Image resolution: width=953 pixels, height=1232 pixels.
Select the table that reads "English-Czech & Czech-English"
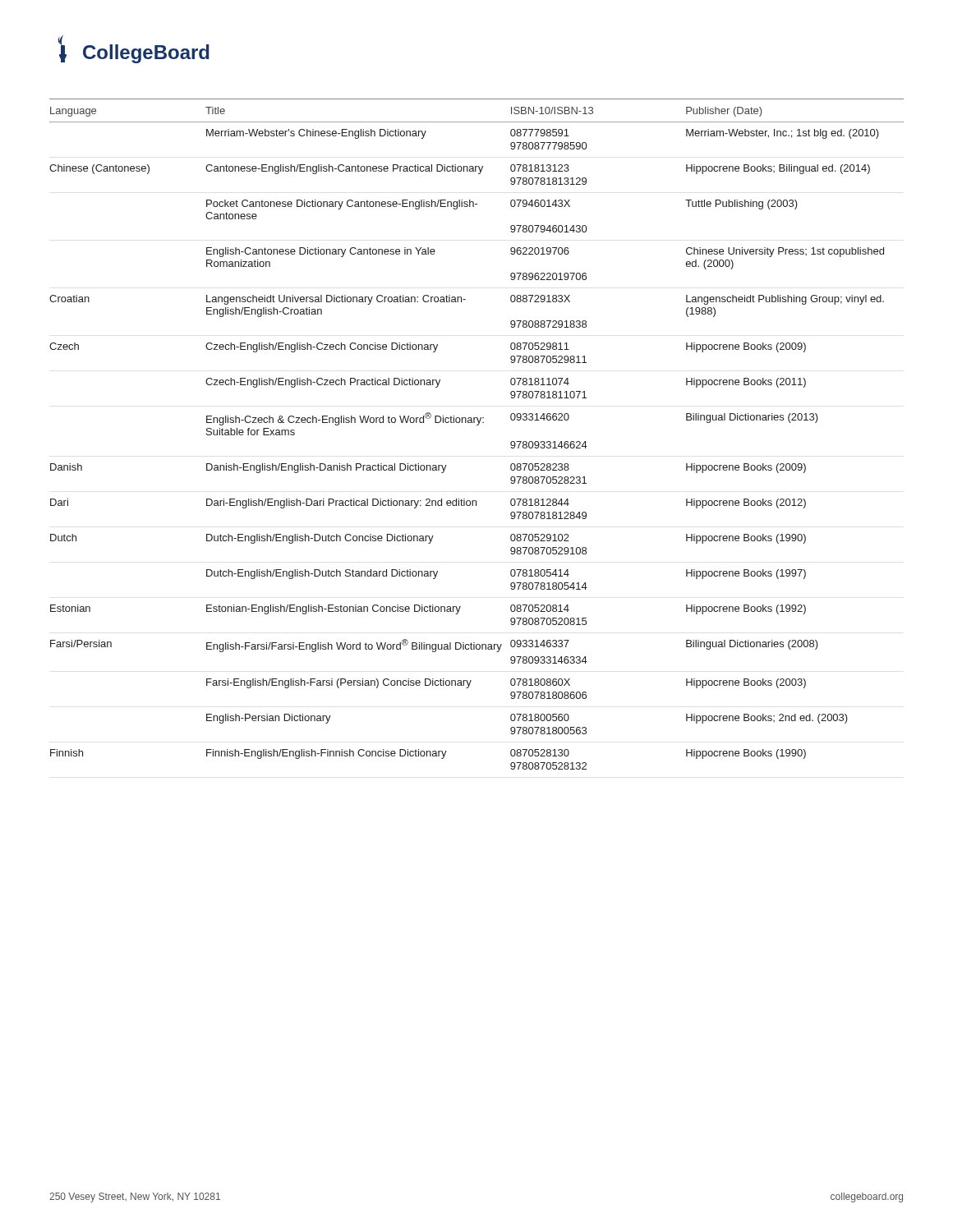pos(476,438)
